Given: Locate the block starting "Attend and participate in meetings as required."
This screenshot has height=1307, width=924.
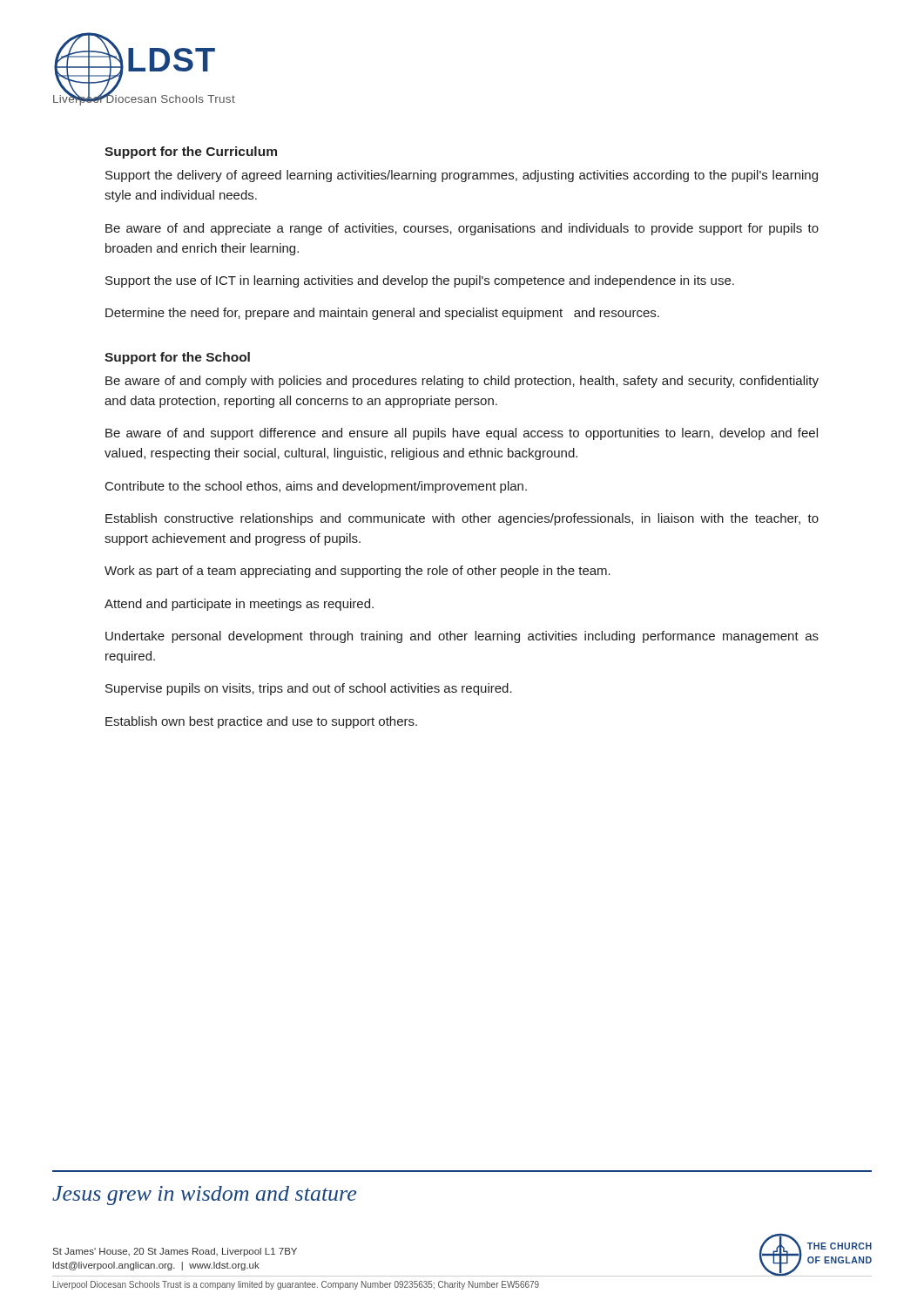Looking at the screenshot, I should point(240,603).
